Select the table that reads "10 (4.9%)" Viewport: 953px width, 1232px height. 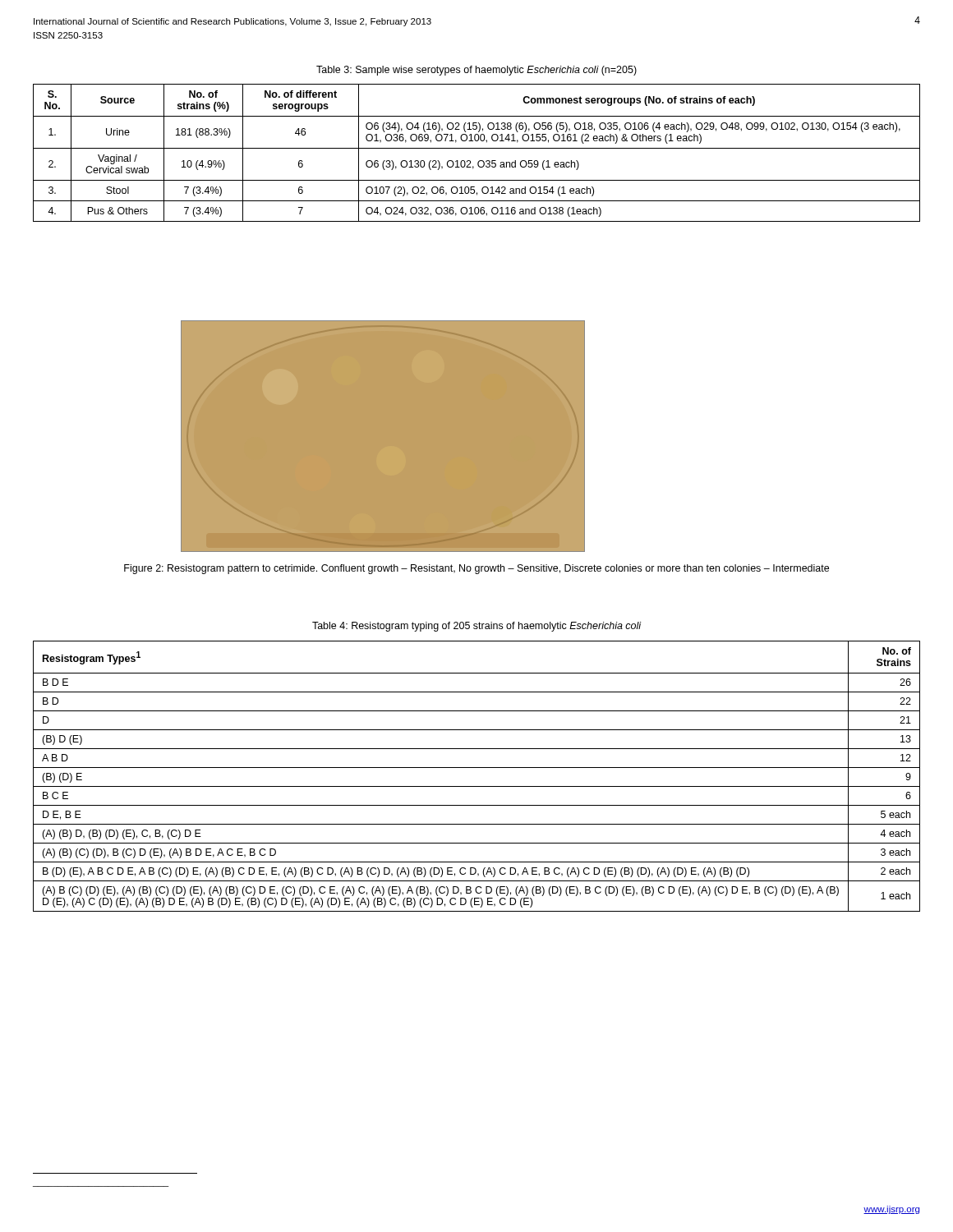pyautogui.click(x=476, y=153)
